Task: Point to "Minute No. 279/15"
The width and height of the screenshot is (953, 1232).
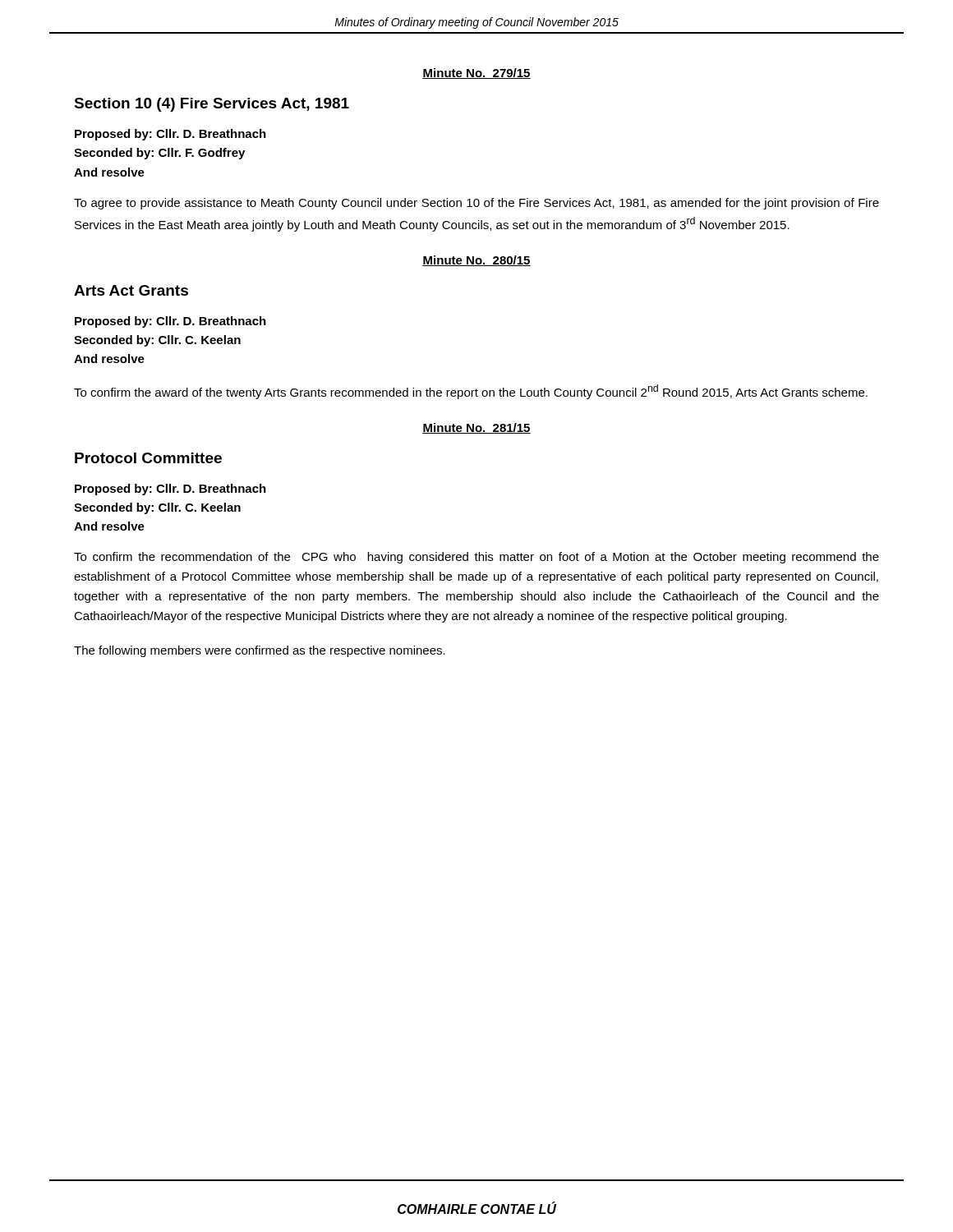Action: [476, 73]
